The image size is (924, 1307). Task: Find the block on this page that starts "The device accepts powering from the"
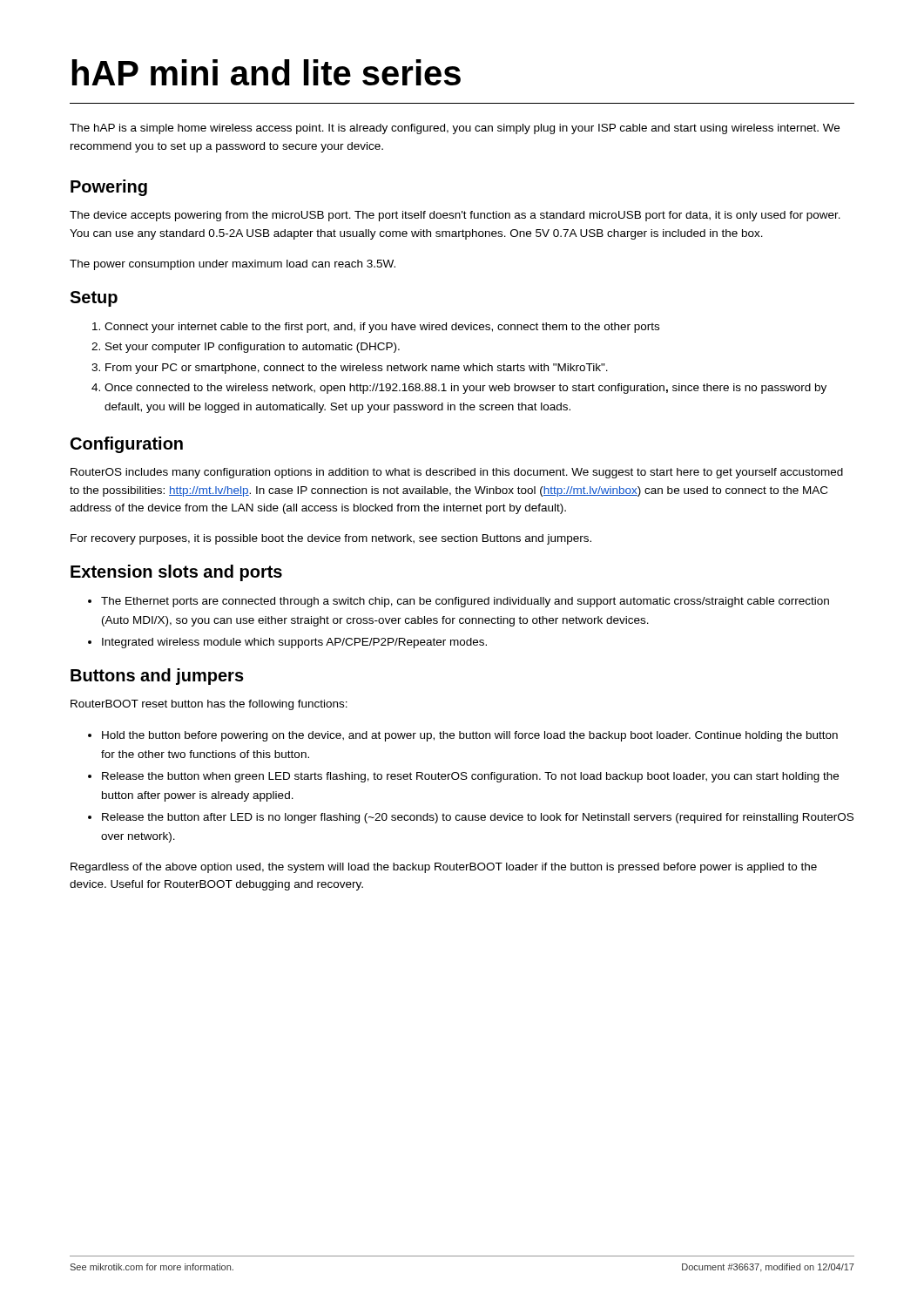(x=455, y=224)
